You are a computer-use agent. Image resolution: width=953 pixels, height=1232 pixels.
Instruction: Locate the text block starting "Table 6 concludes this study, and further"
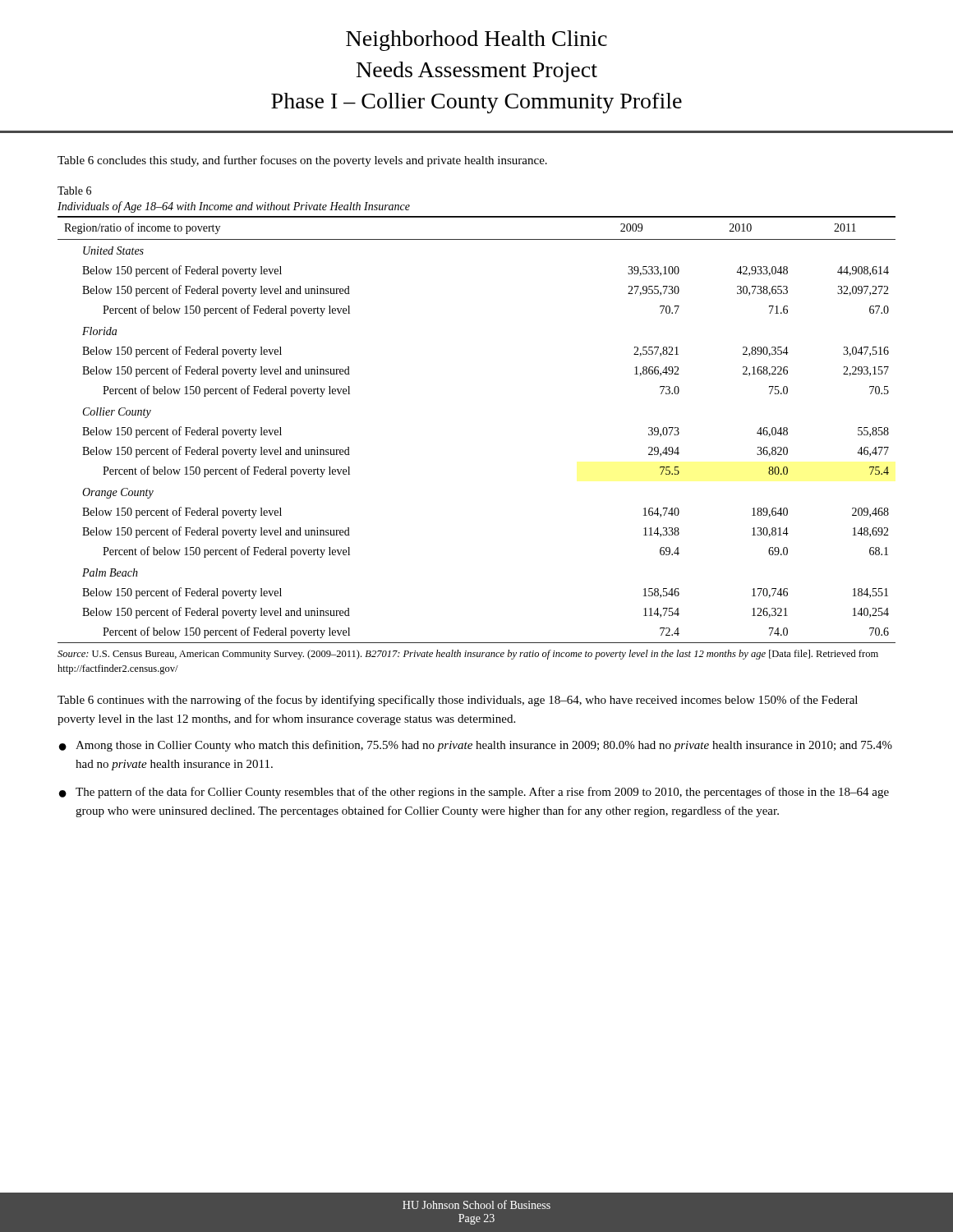[x=303, y=160]
